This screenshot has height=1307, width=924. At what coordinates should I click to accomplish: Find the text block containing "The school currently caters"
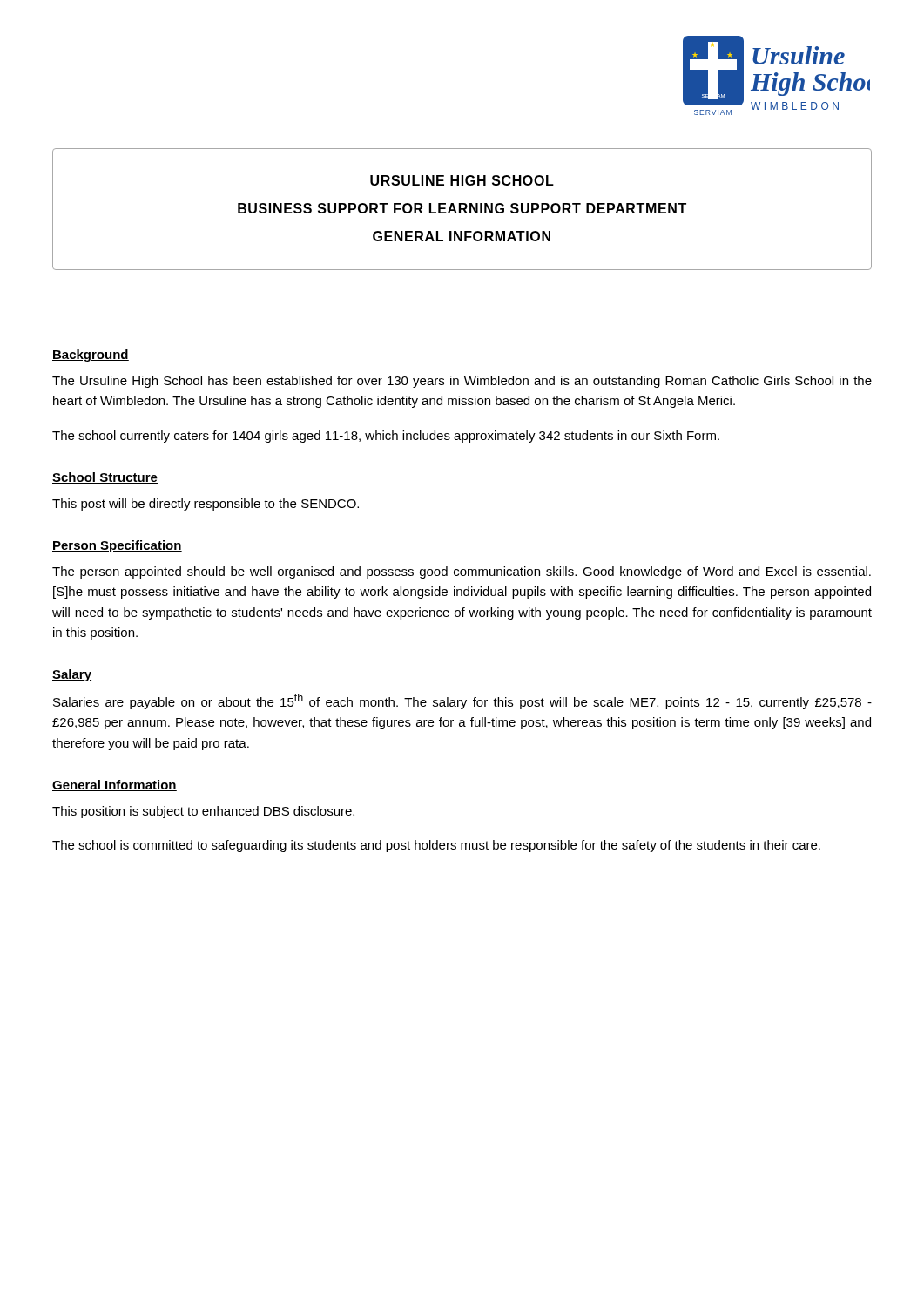[x=386, y=435]
